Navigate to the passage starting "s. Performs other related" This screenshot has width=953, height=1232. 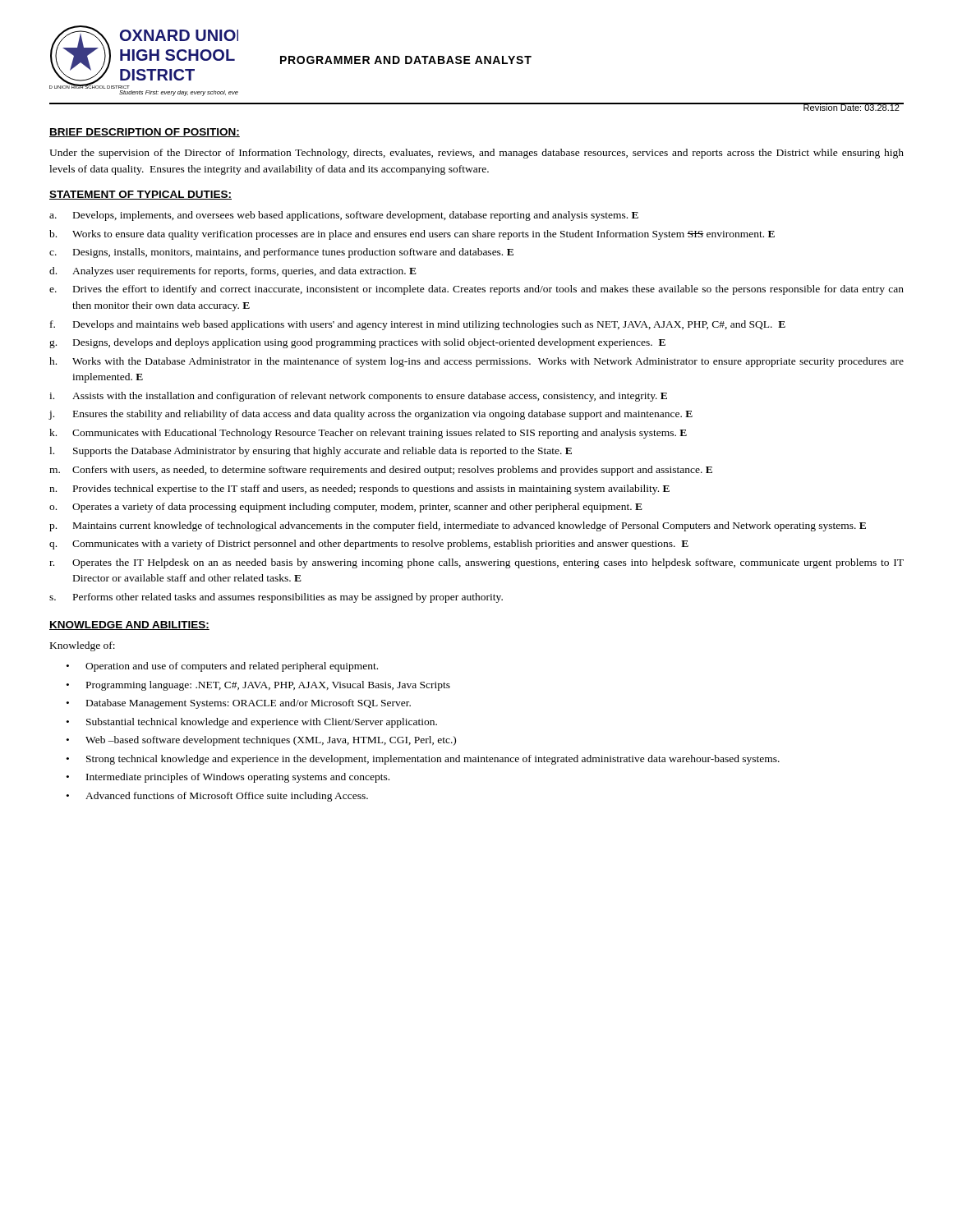click(476, 597)
